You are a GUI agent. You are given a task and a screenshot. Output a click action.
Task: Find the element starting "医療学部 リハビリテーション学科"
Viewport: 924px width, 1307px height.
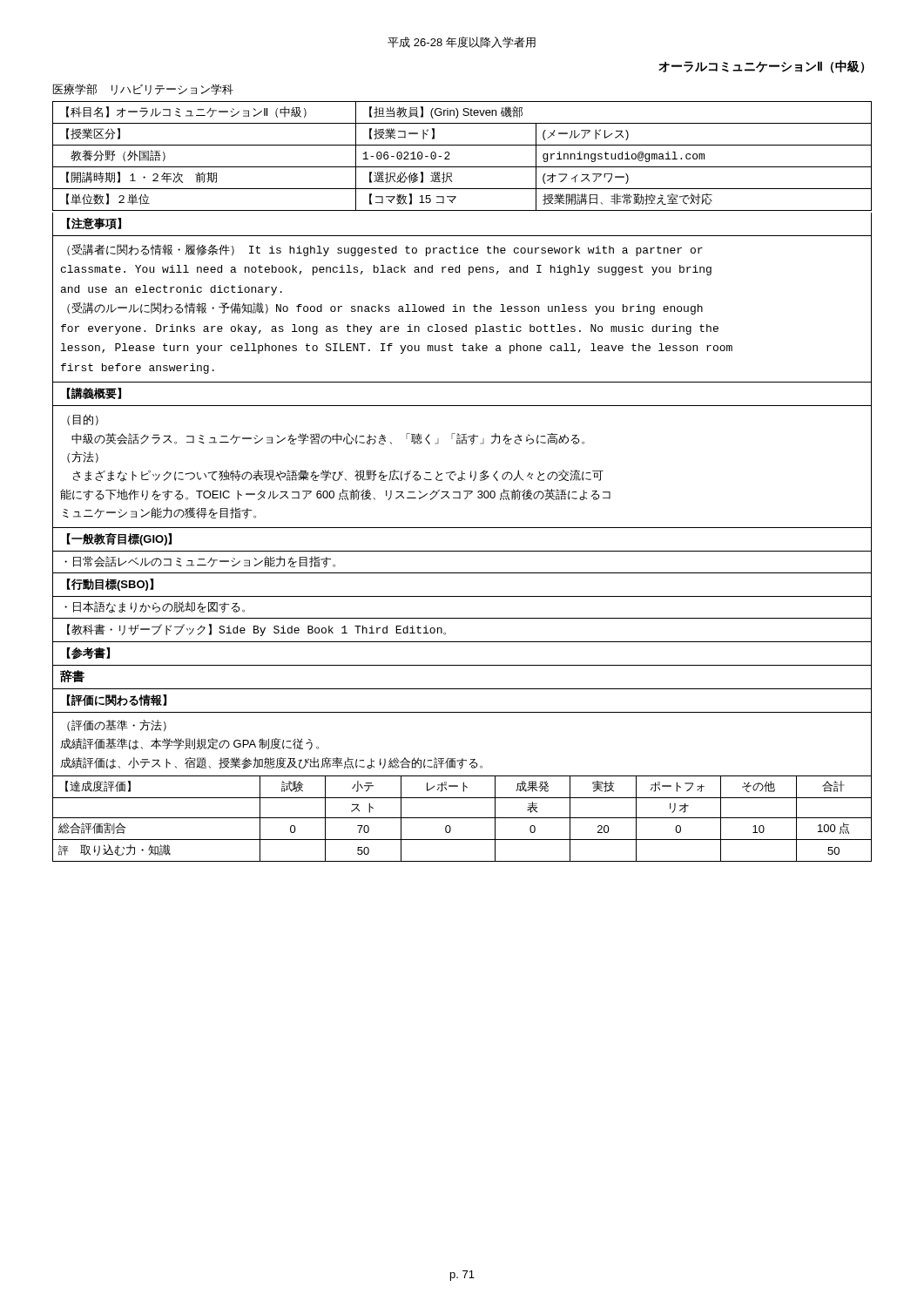coord(143,89)
